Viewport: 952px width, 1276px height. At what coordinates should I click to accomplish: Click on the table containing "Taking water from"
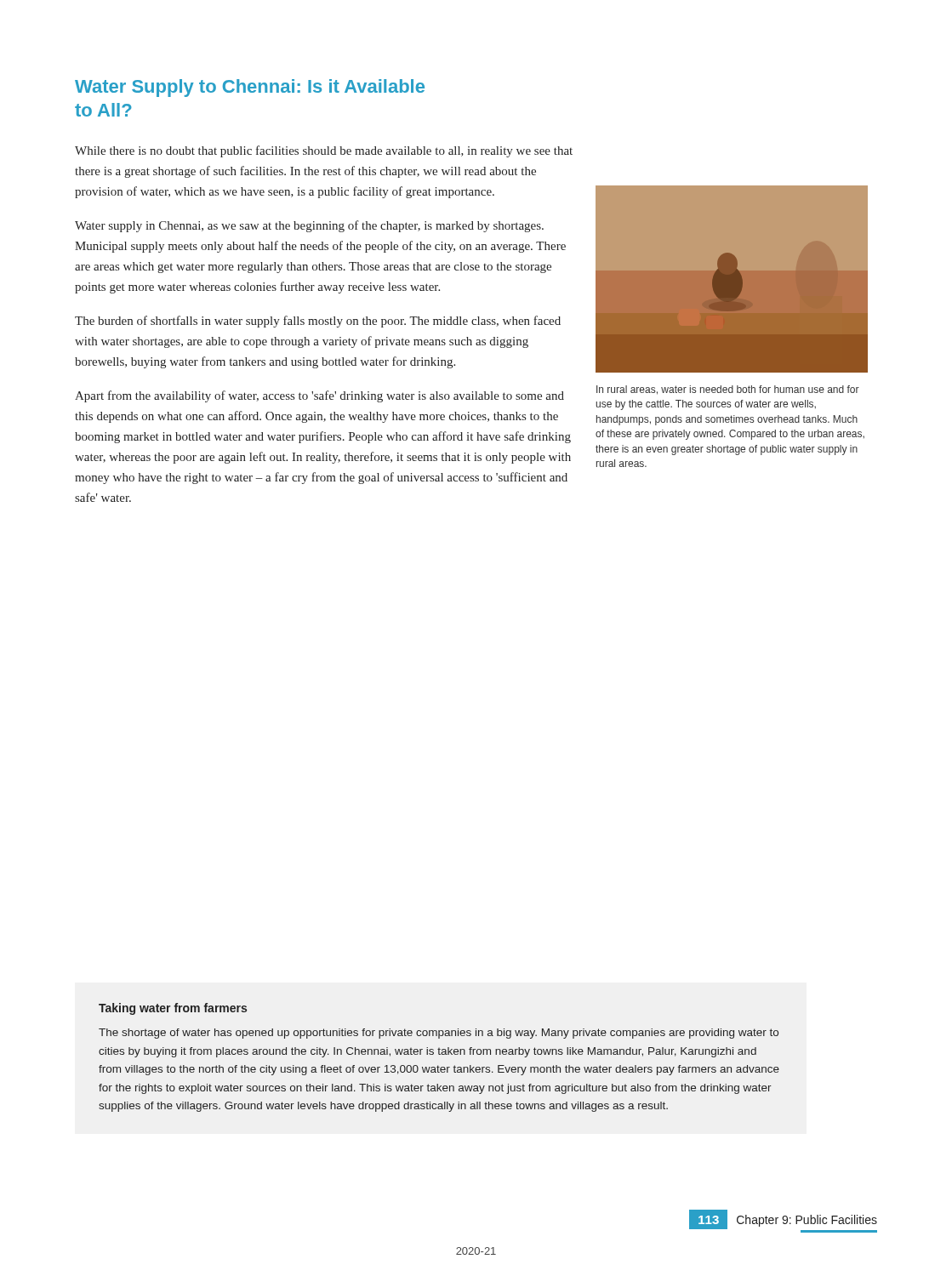(x=441, y=1058)
